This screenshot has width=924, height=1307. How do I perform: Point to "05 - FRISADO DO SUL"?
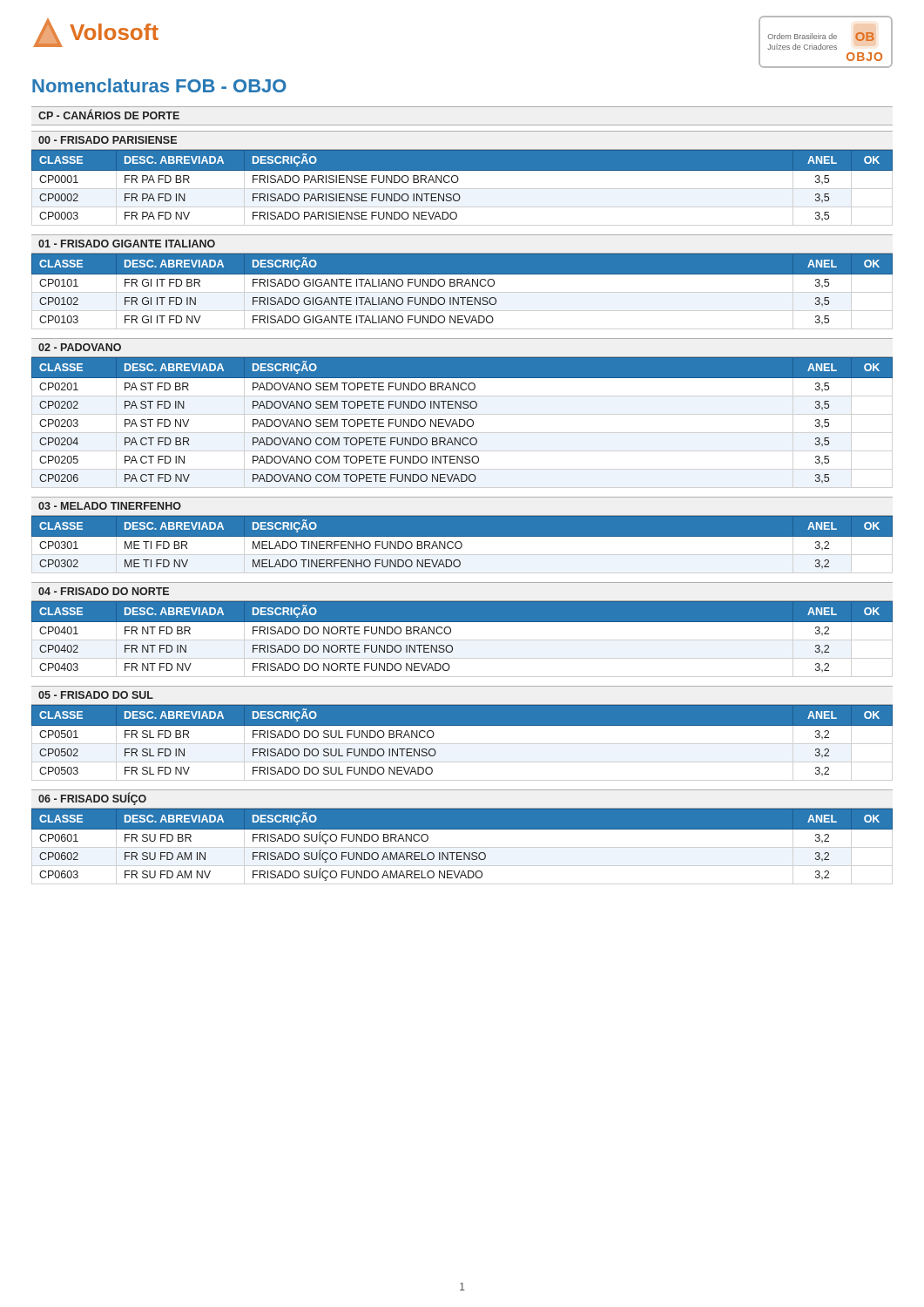(x=96, y=695)
